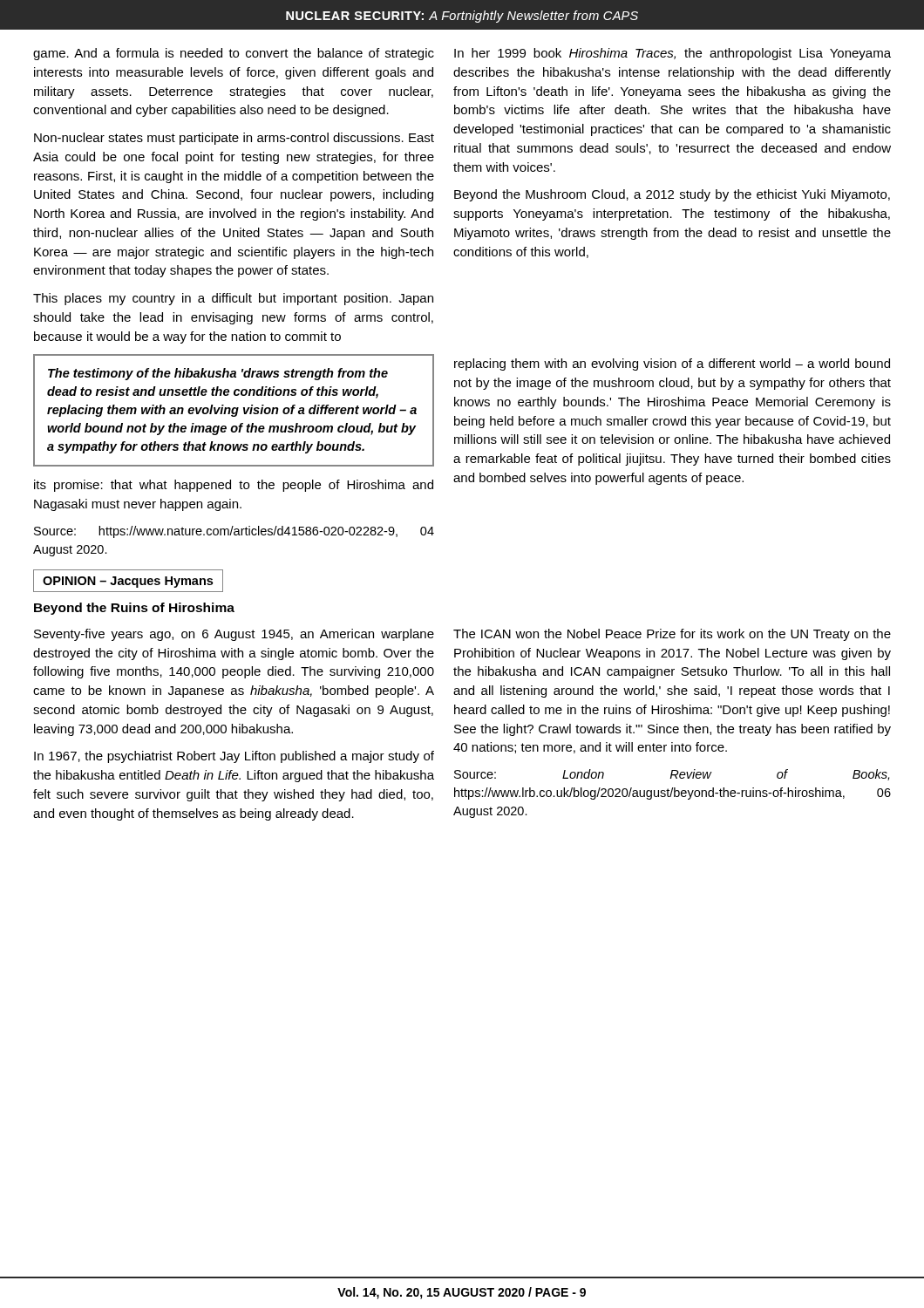Find the block on this page that starts "its promise: that what happened to the people"
This screenshot has width=924, height=1308.
[234, 517]
